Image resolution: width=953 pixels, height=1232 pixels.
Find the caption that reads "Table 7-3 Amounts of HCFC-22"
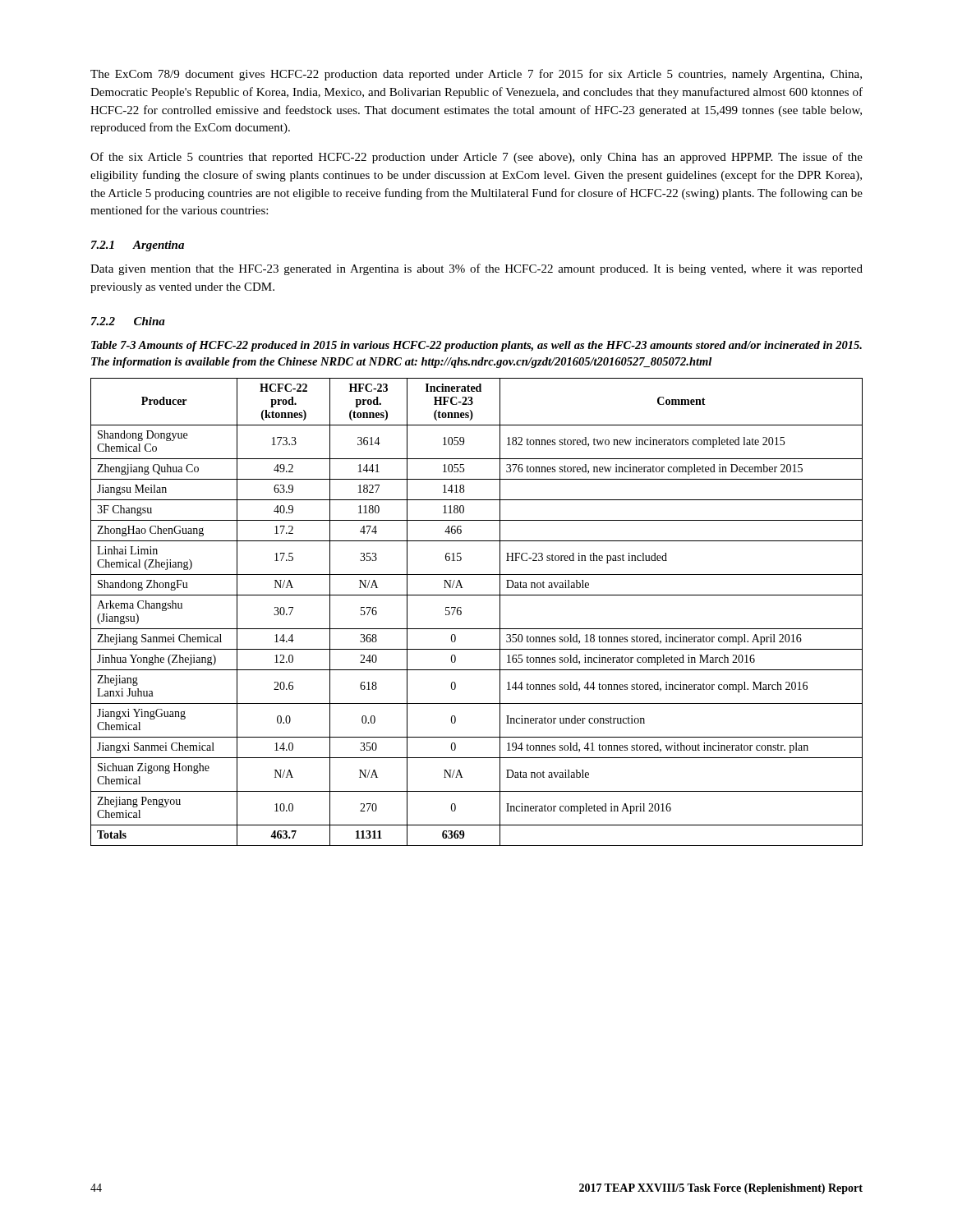(476, 353)
